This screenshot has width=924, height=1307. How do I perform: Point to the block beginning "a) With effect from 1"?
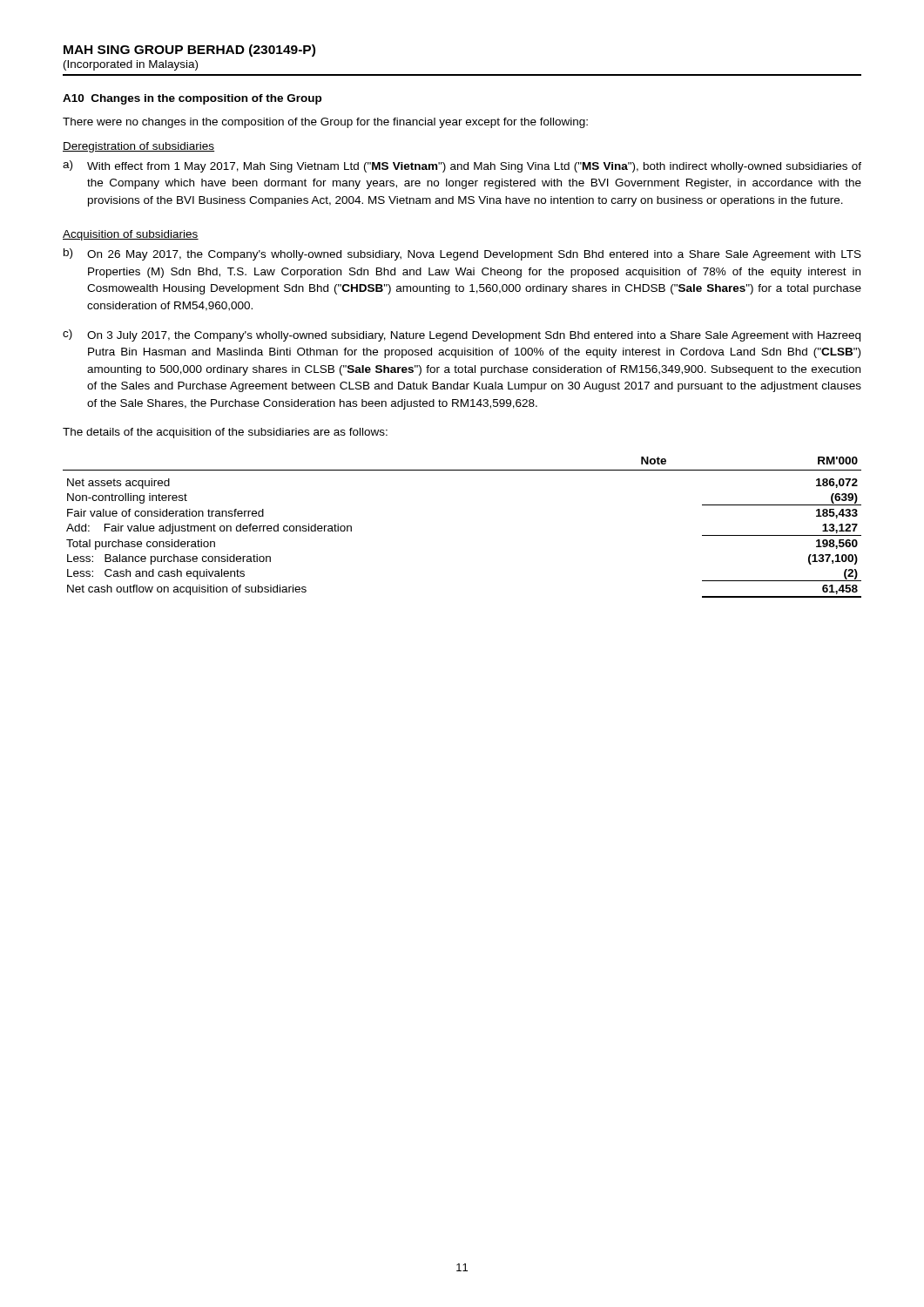(x=462, y=183)
